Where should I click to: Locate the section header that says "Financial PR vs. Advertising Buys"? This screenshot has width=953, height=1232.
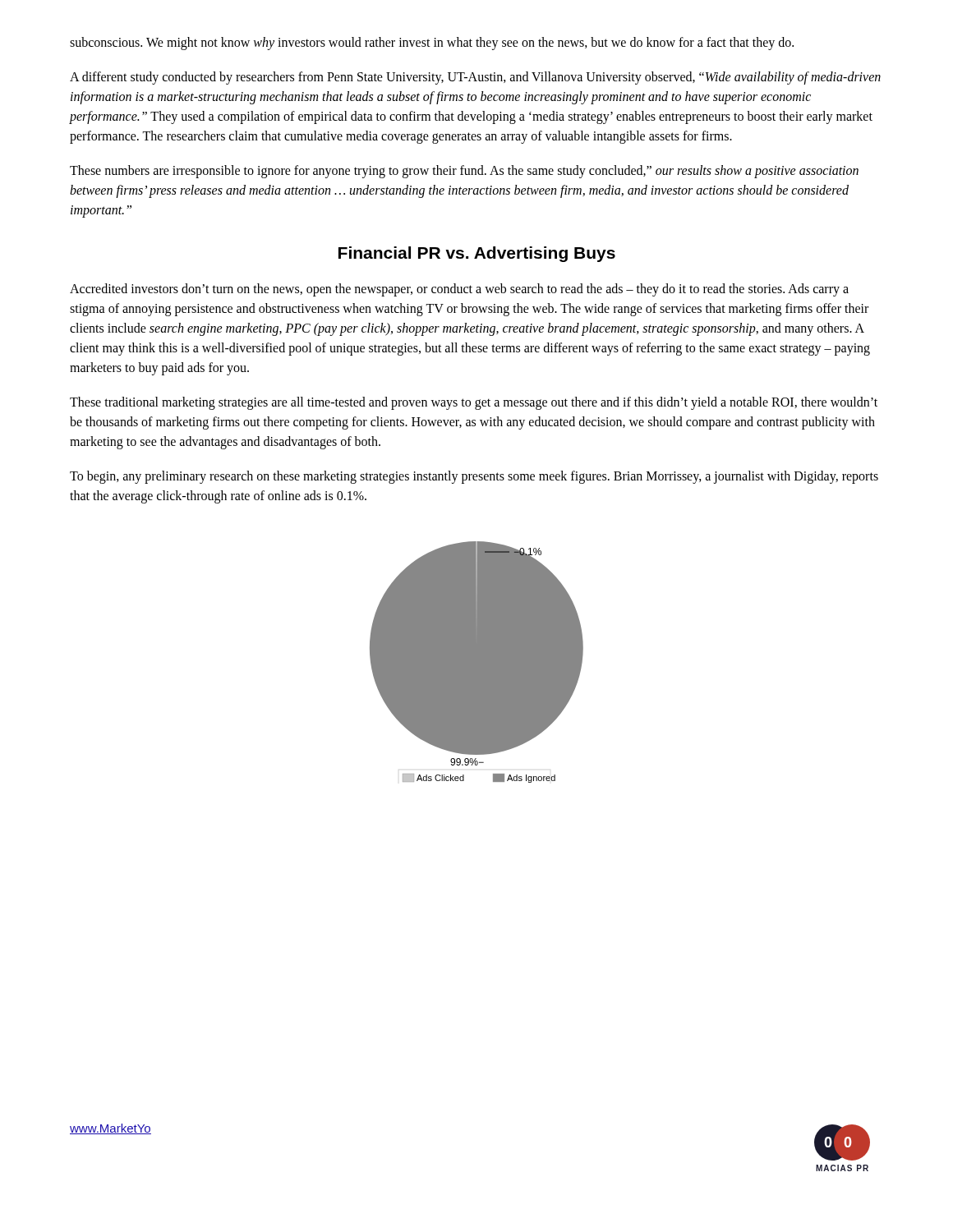point(476,253)
